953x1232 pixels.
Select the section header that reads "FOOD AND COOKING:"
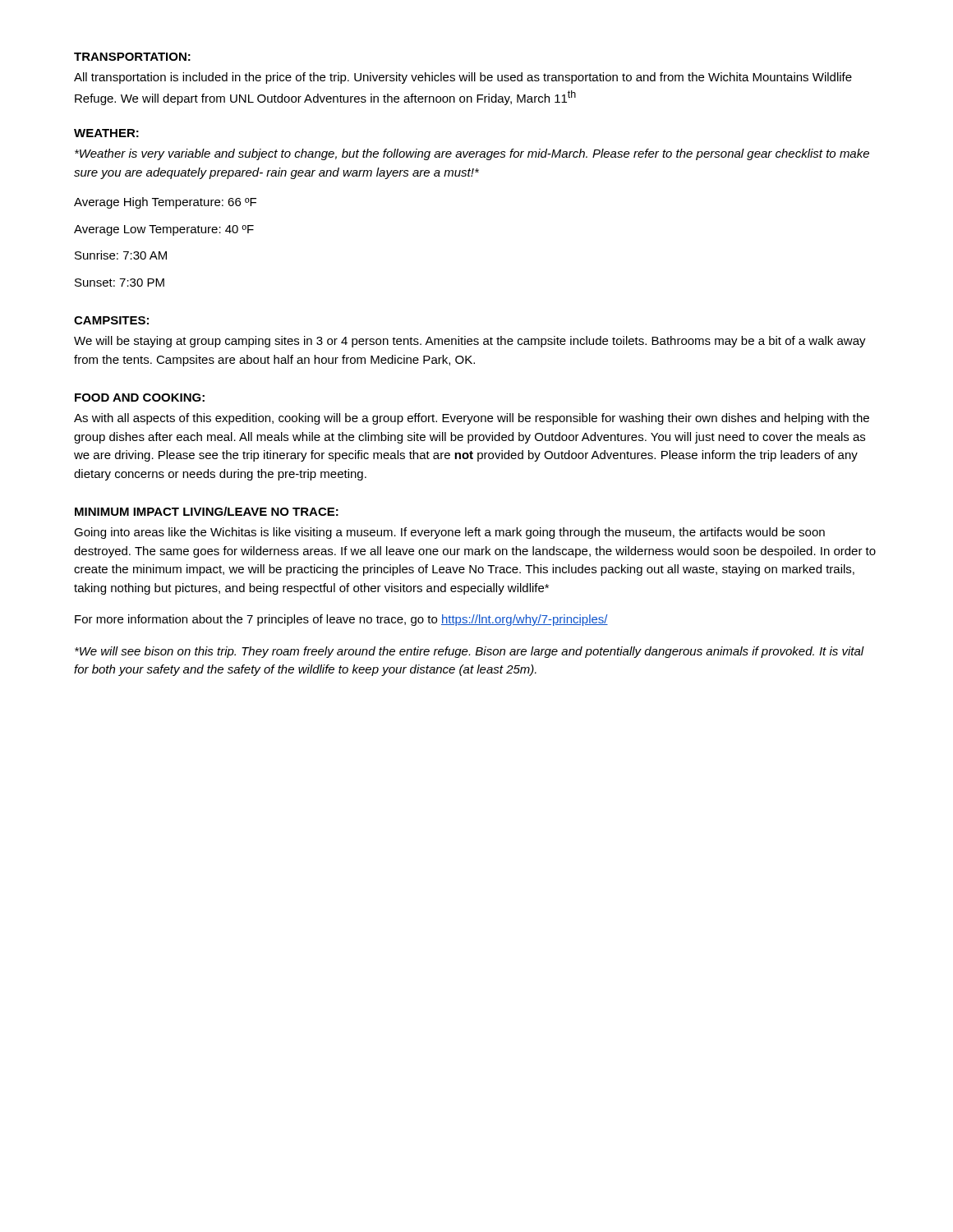pyautogui.click(x=140, y=397)
